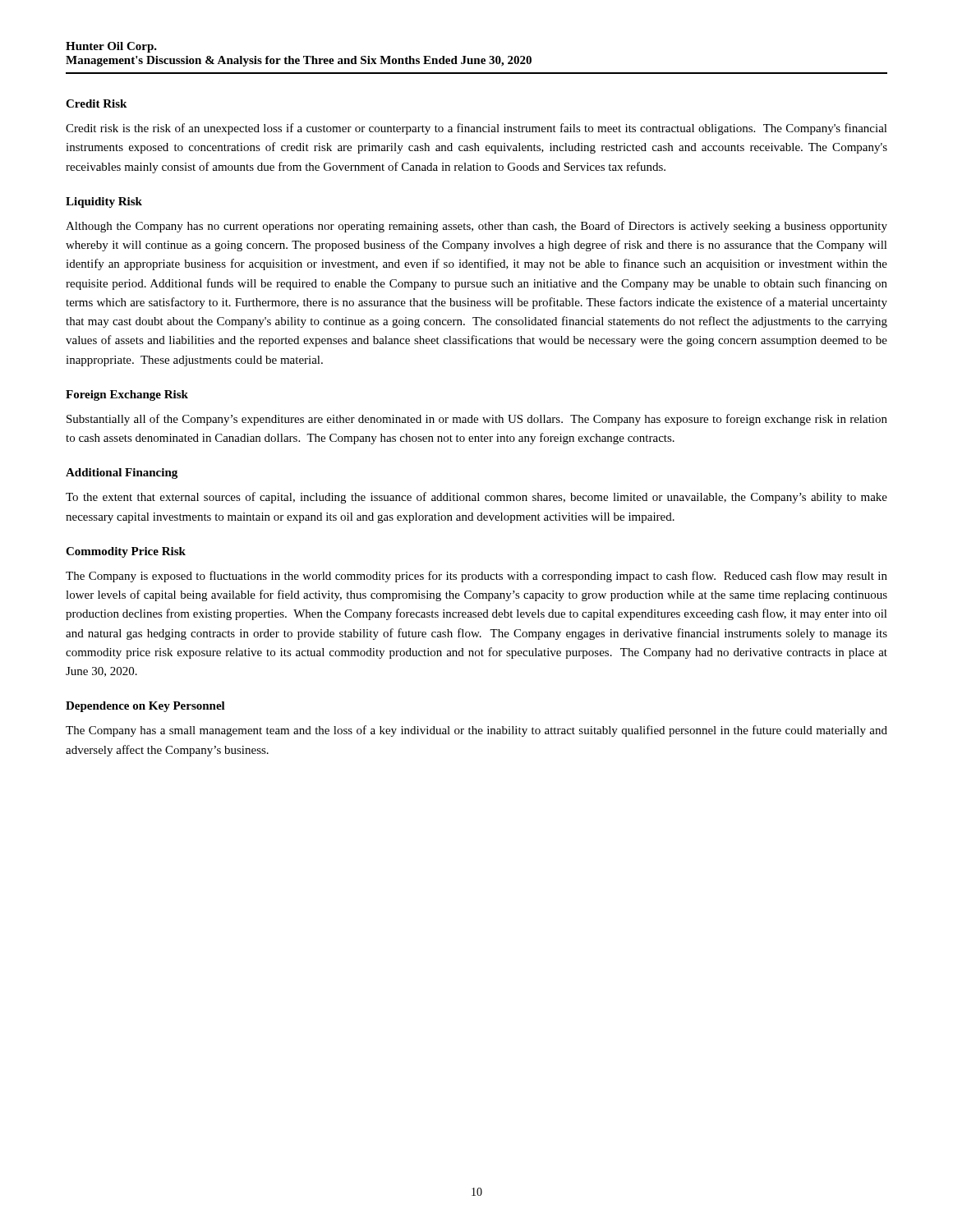Point to the text block starting "Additional Financing"
The image size is (953, 1232).
click(x=122, y=472)
